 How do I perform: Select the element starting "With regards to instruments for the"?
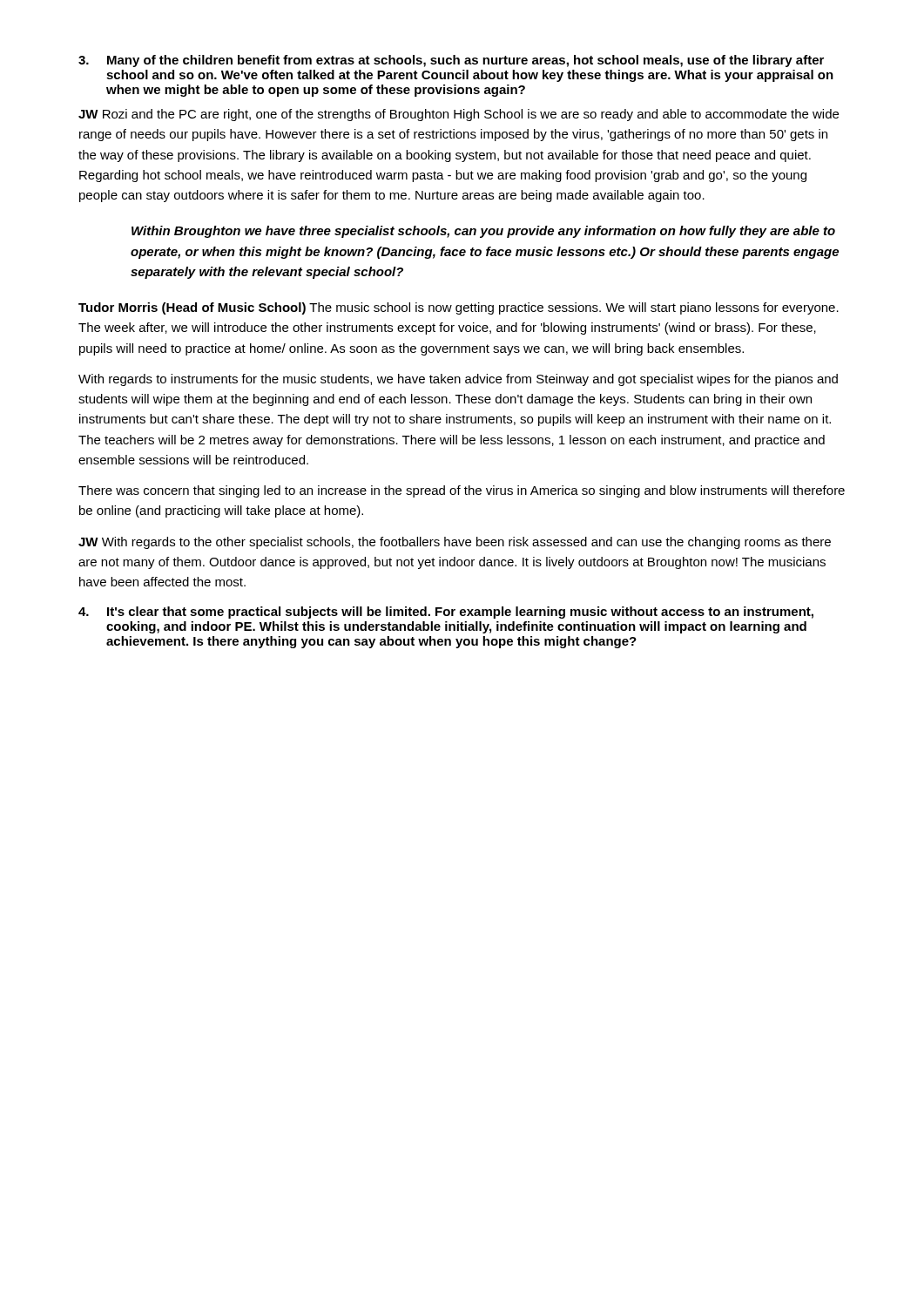click(458, 419)
